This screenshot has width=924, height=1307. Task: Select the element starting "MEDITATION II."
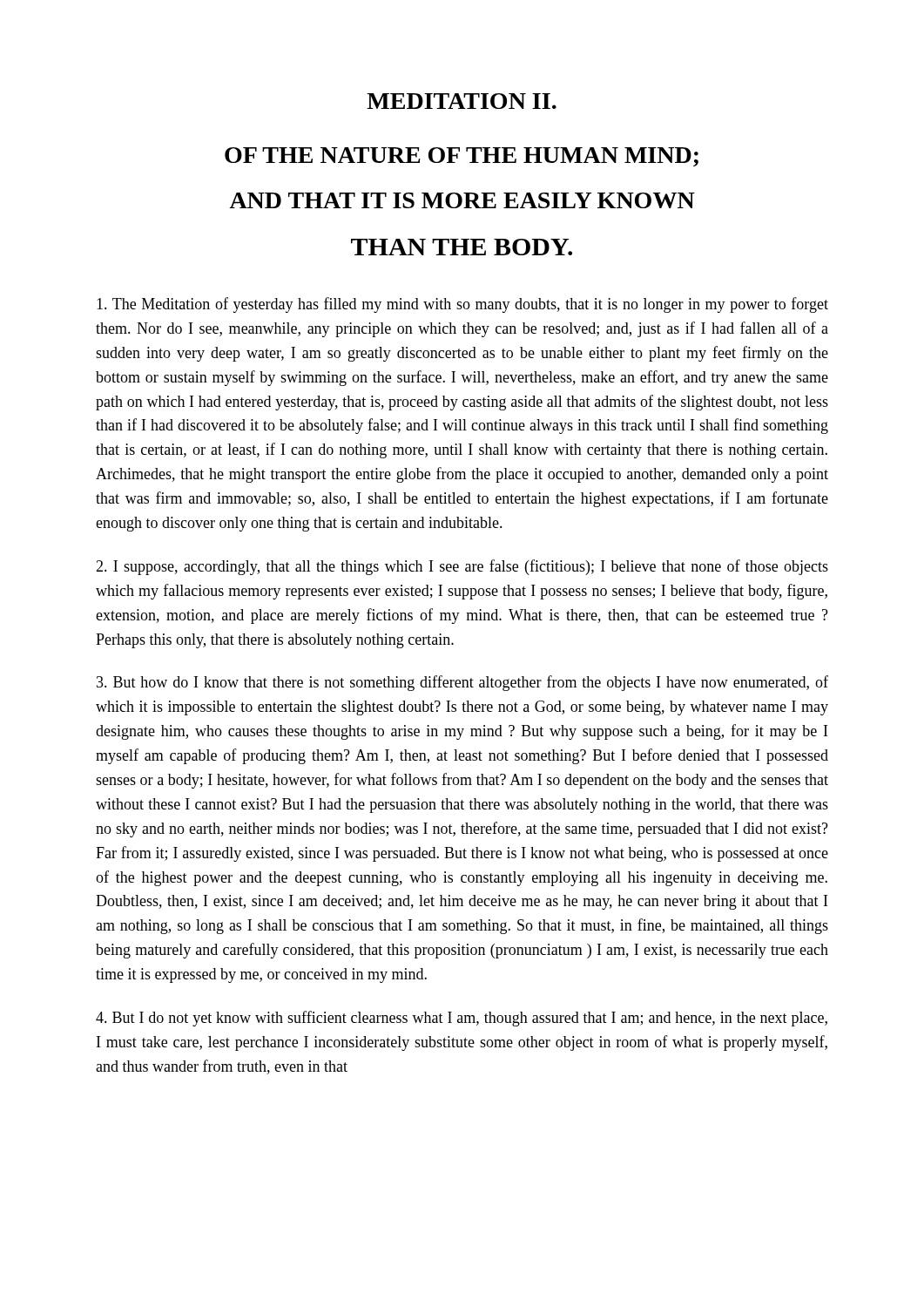click(462, 101)
